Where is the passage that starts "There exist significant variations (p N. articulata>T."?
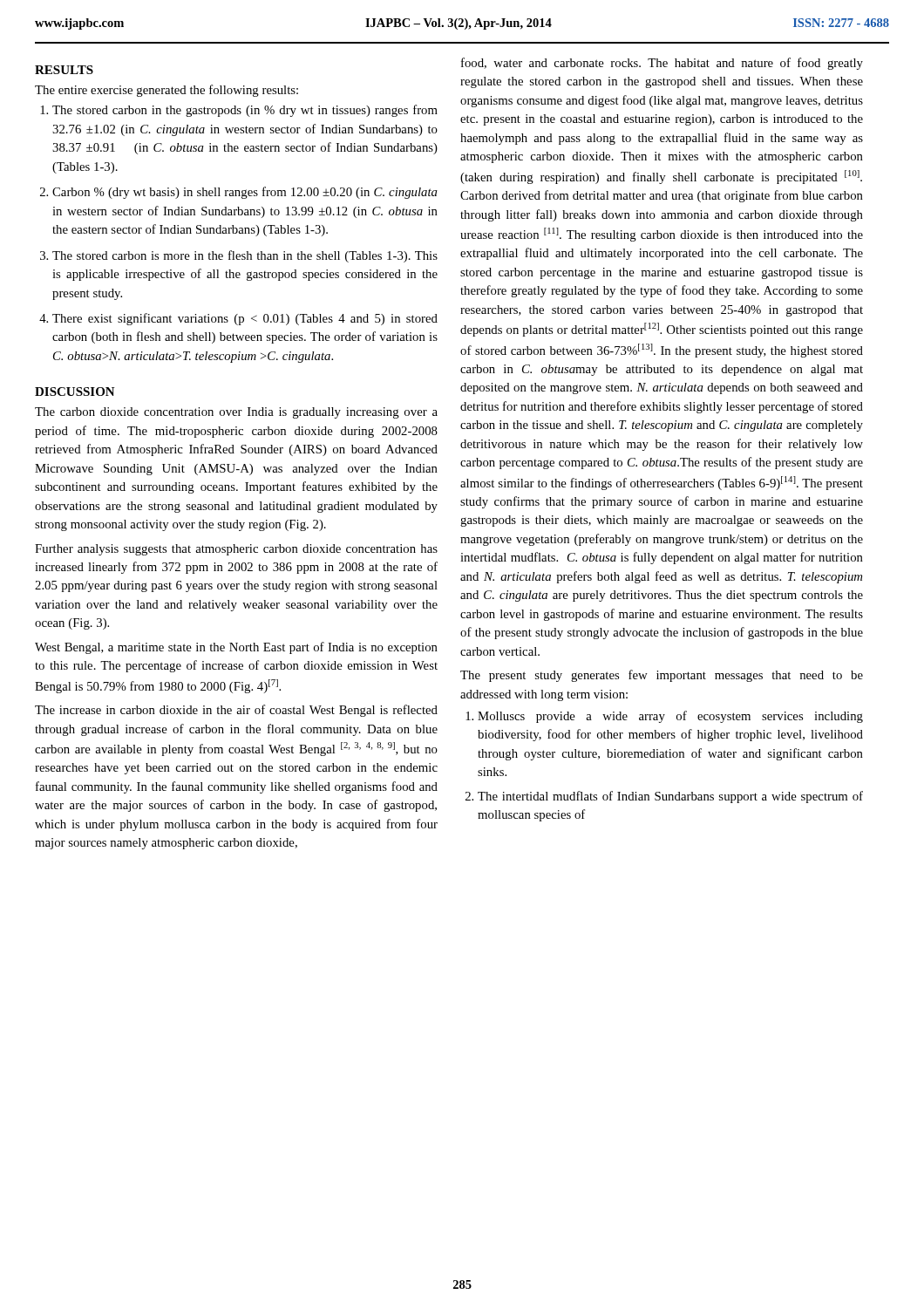This screenshot has height=1308, width=924. [x=245, y=337]
